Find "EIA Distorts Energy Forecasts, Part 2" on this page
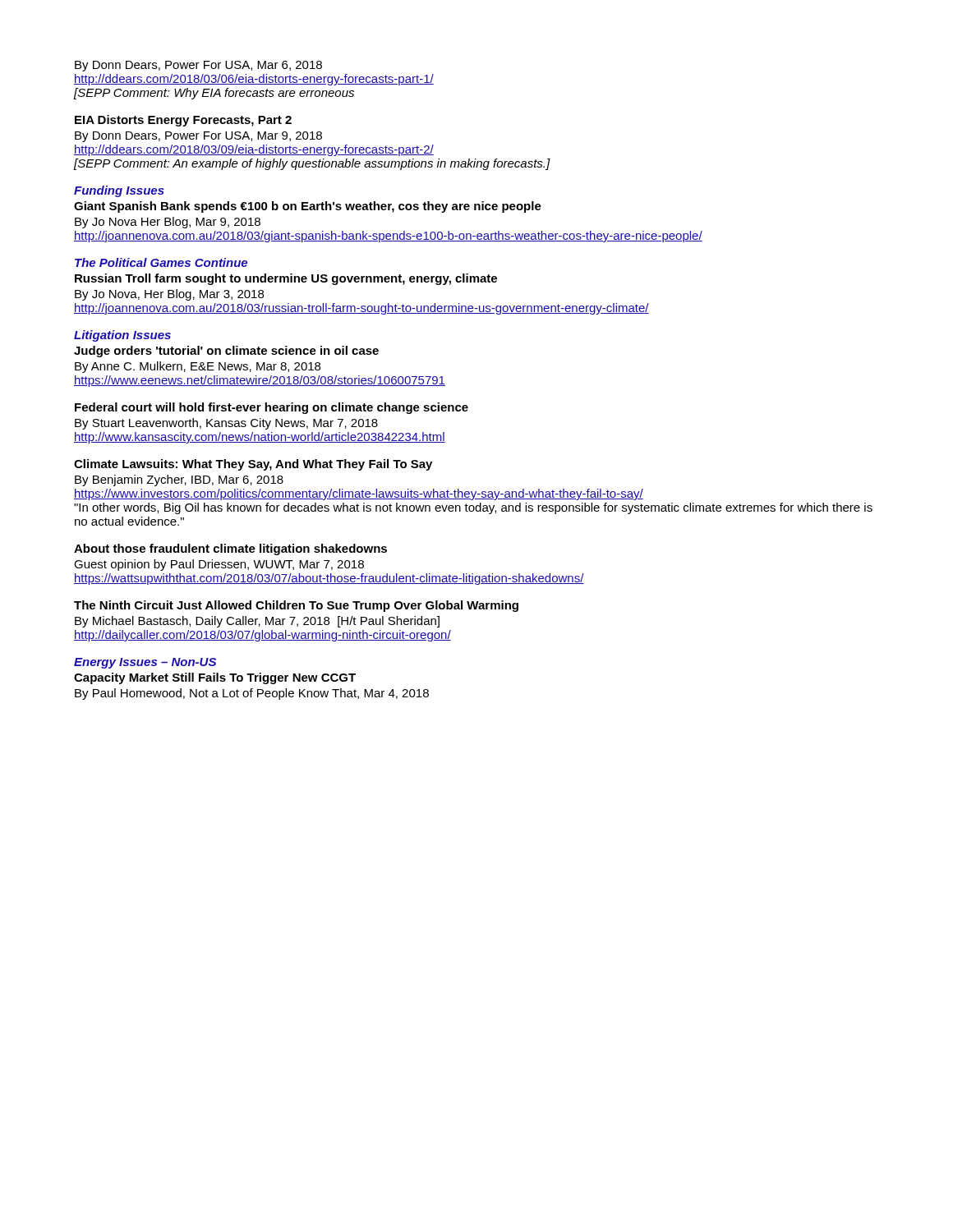This screenshot has height=1232, width=953. click(183, 120)
